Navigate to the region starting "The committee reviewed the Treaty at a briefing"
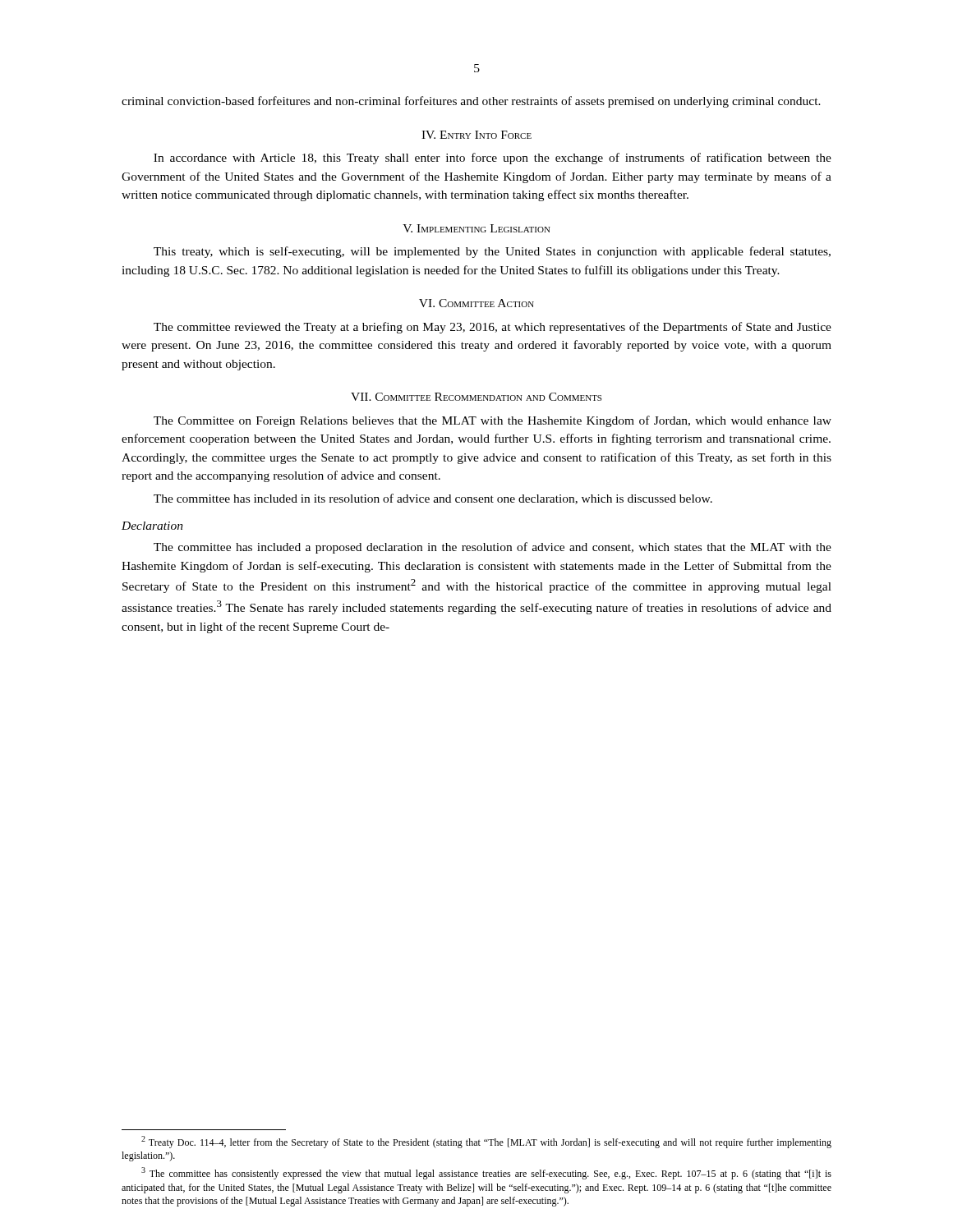This screenshot has height=1232, width=953. coord(476,345)
